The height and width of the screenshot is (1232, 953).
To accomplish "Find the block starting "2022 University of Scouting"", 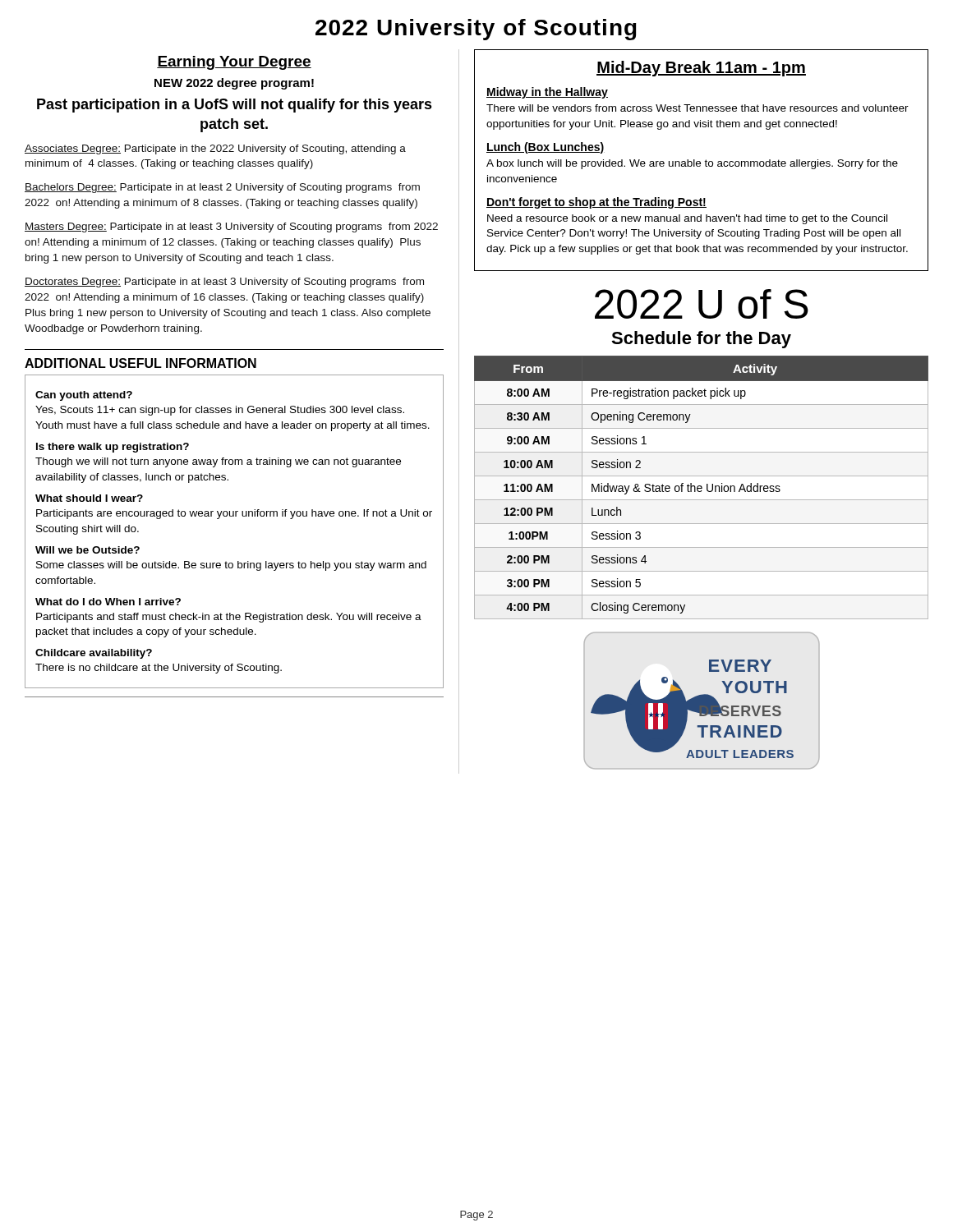I will (x=476, y=28).
